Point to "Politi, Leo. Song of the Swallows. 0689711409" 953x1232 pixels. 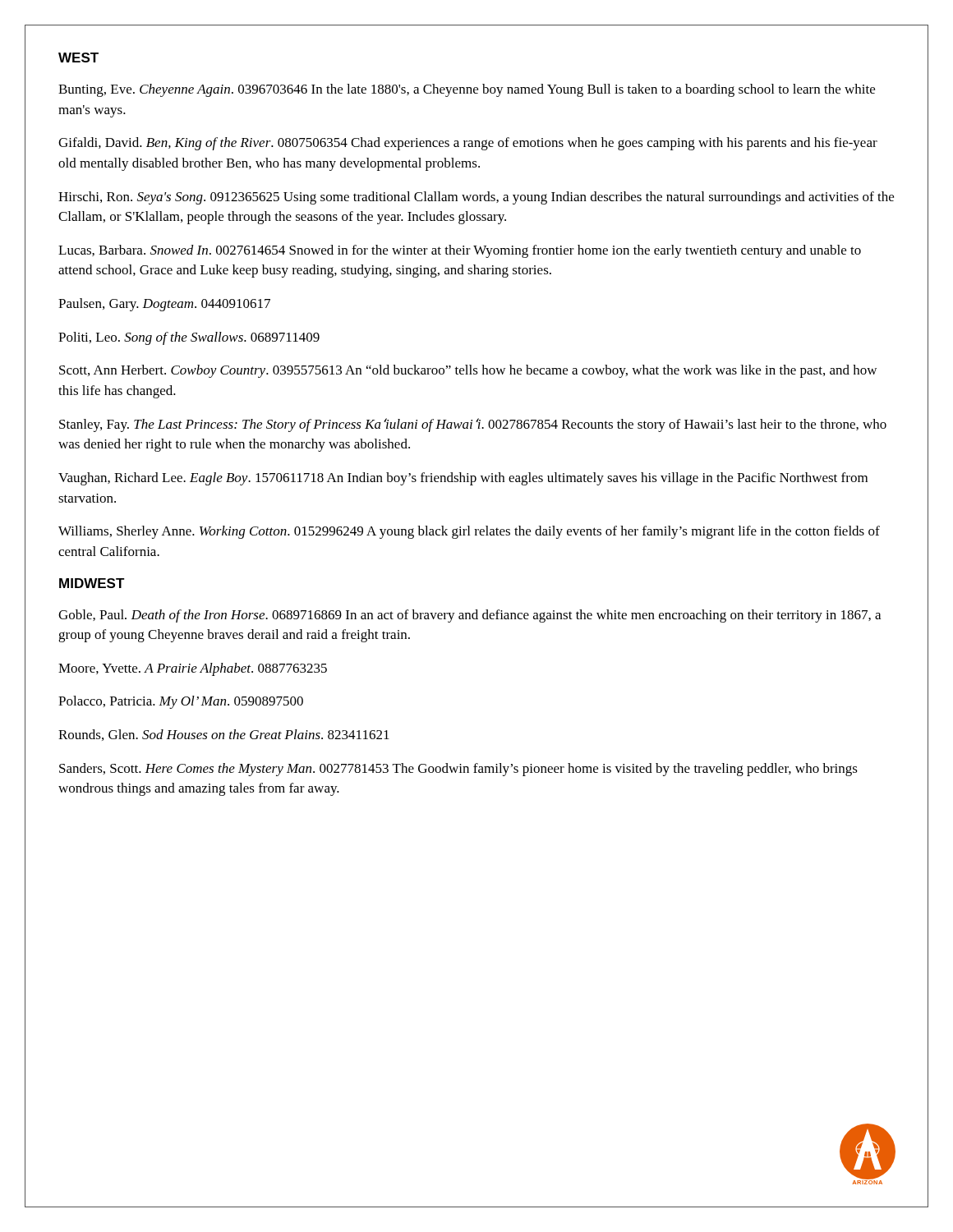coord(189,337)
